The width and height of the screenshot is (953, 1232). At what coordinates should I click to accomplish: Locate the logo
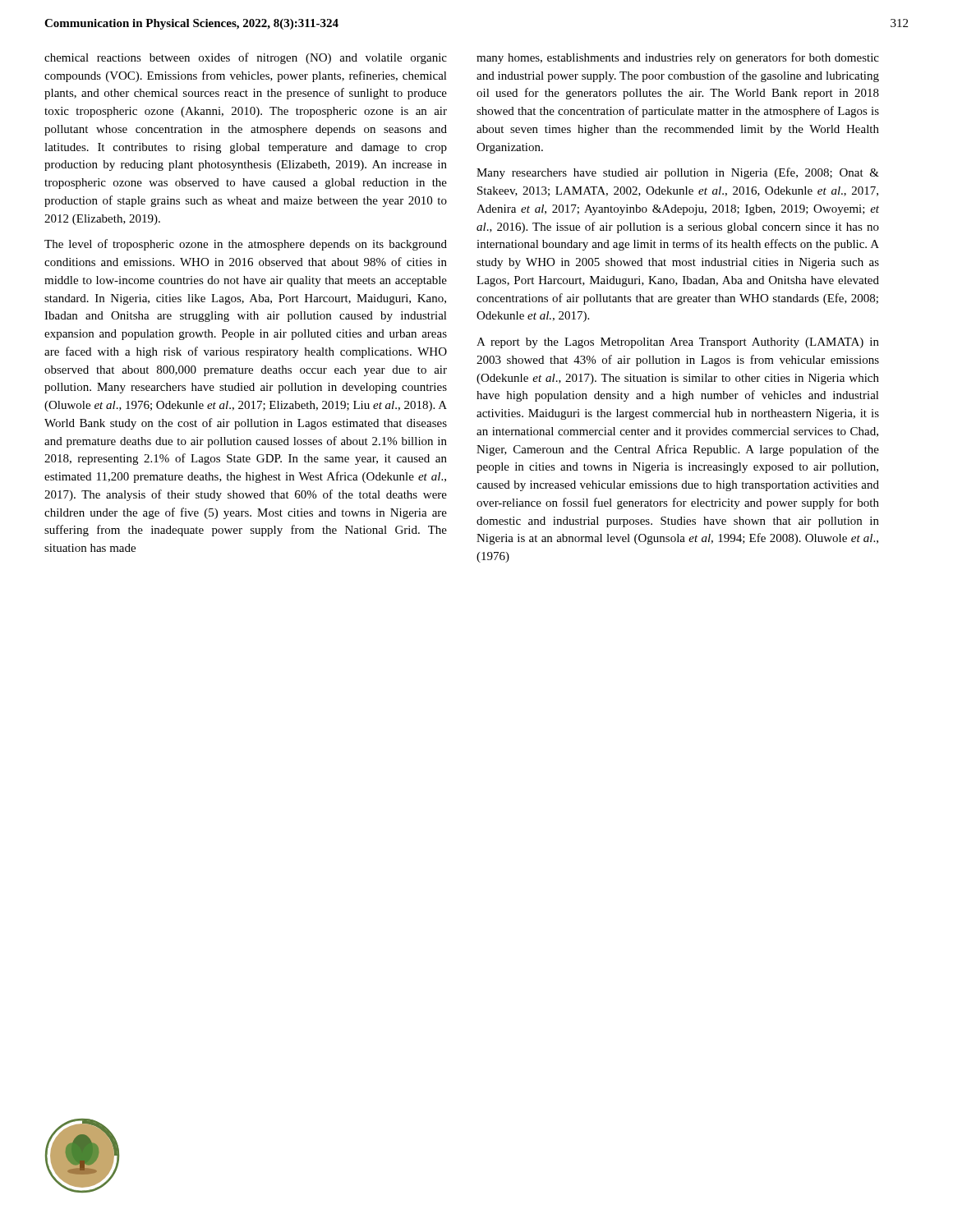[x=82, y=1159]
